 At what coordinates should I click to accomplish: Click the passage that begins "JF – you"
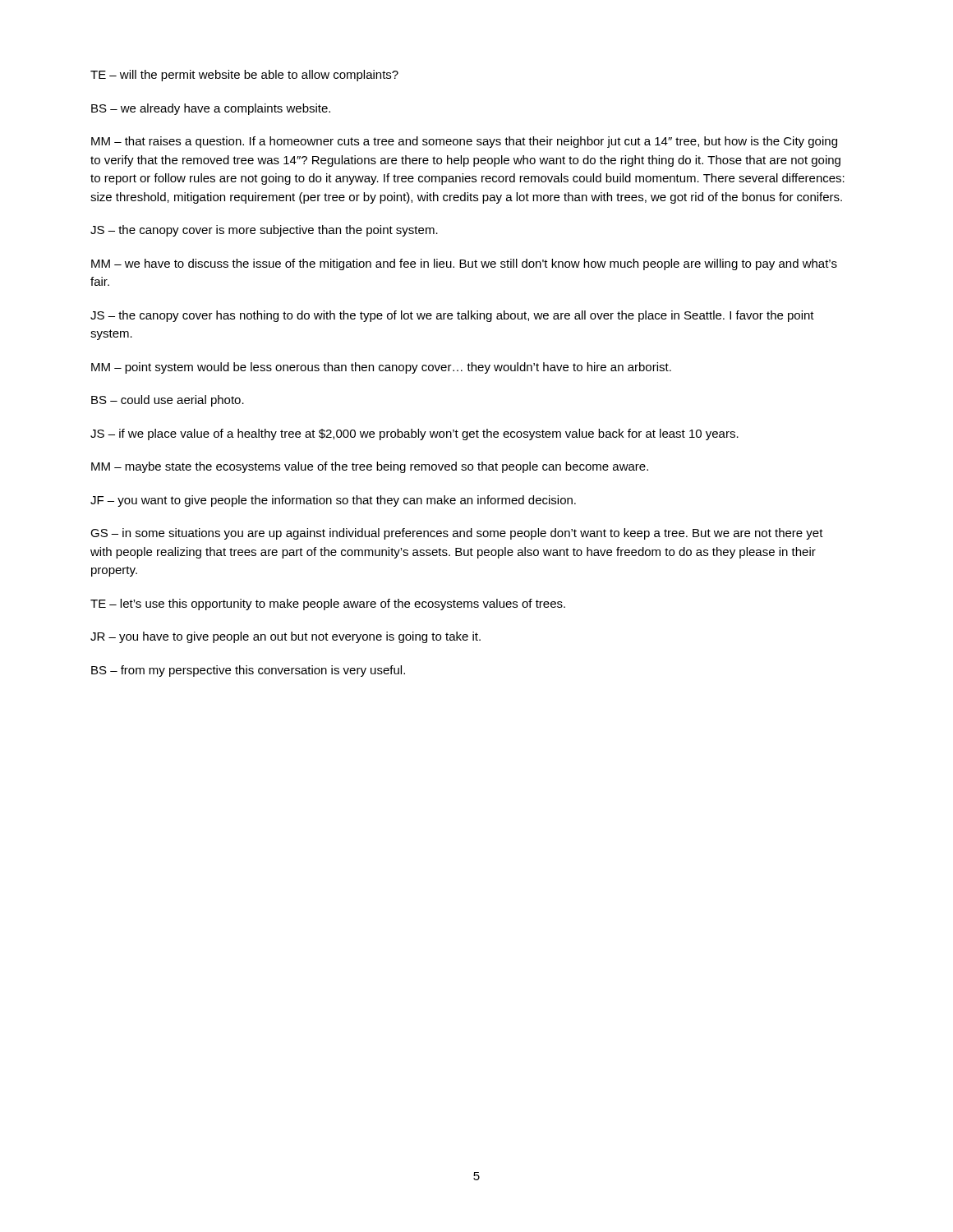[334, 499]
